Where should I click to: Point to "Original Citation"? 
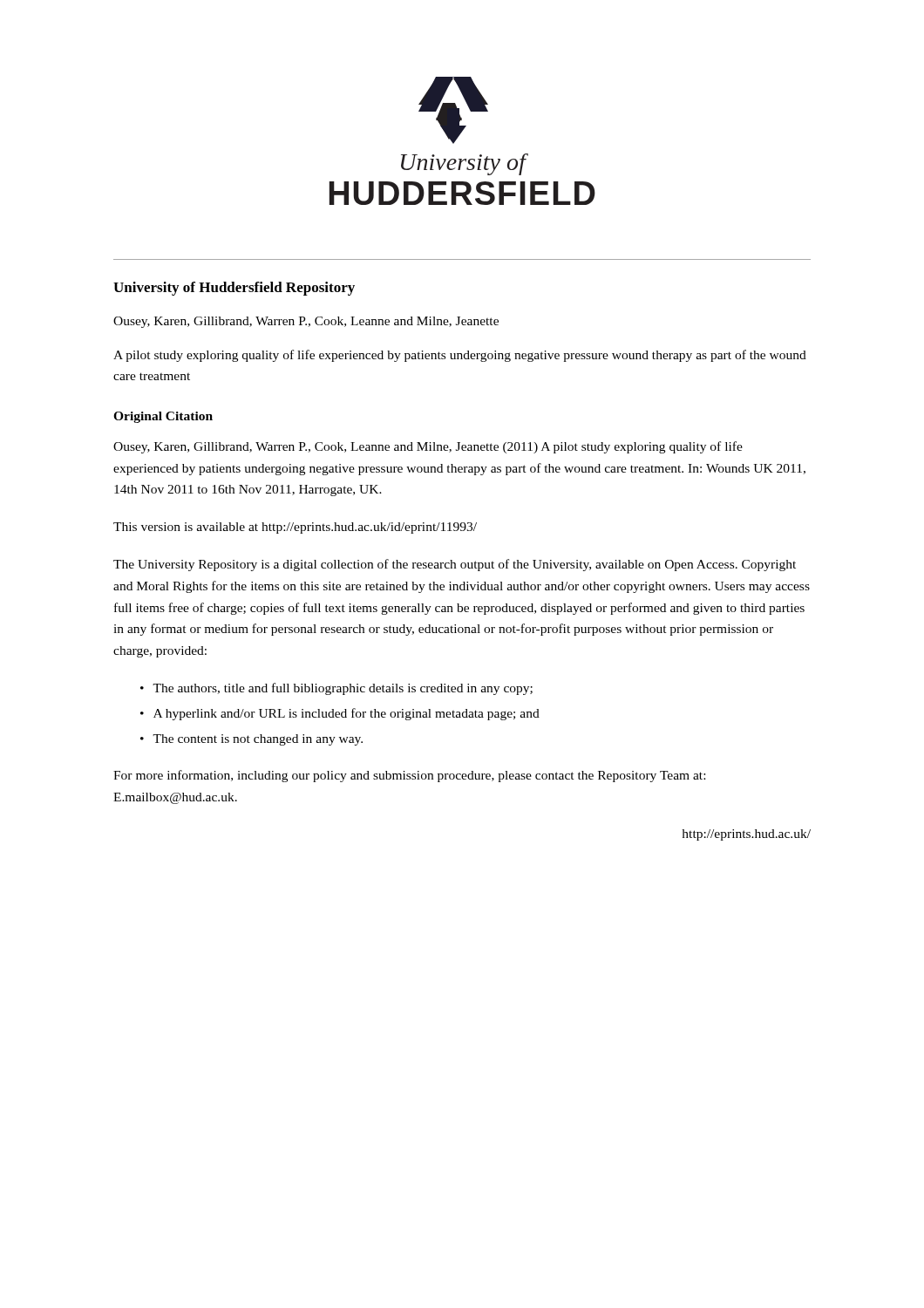pos(163,415)
